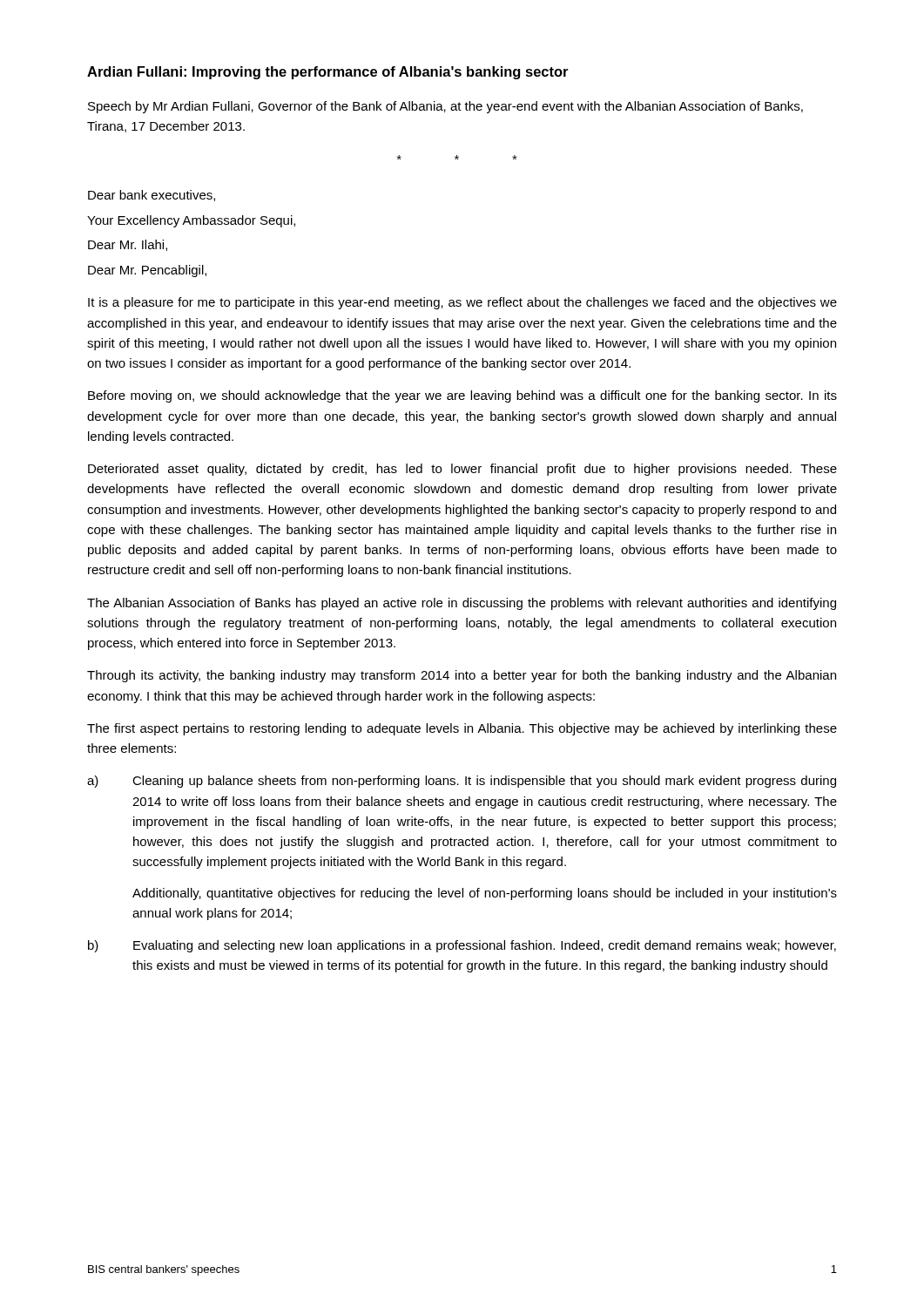The height and width of the screenshot is (1307, 924).
Task: Click the title
Action: pyautogui.click(x=328, y=71)
